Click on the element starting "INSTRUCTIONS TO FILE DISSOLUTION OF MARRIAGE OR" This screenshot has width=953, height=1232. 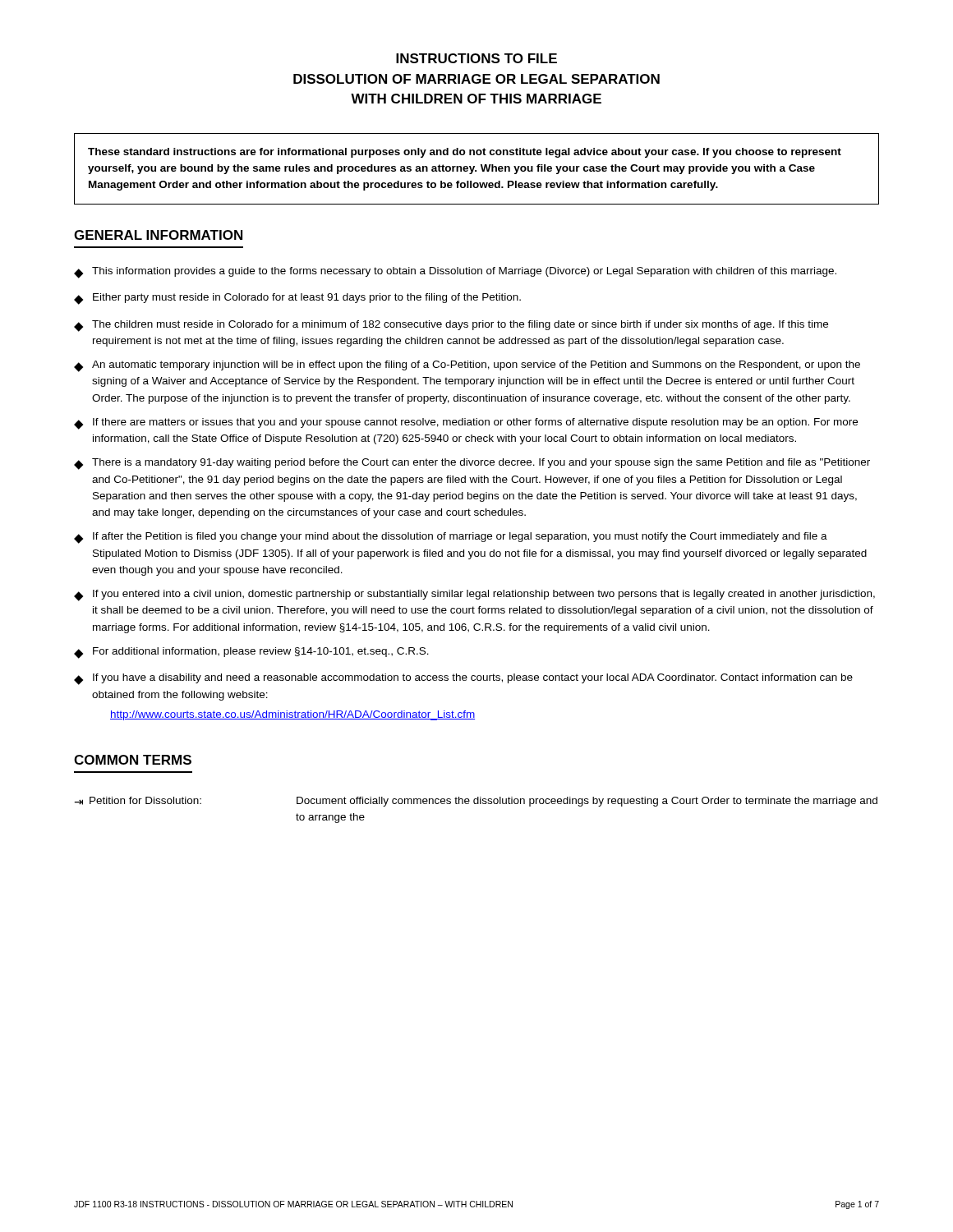(476, 80)
